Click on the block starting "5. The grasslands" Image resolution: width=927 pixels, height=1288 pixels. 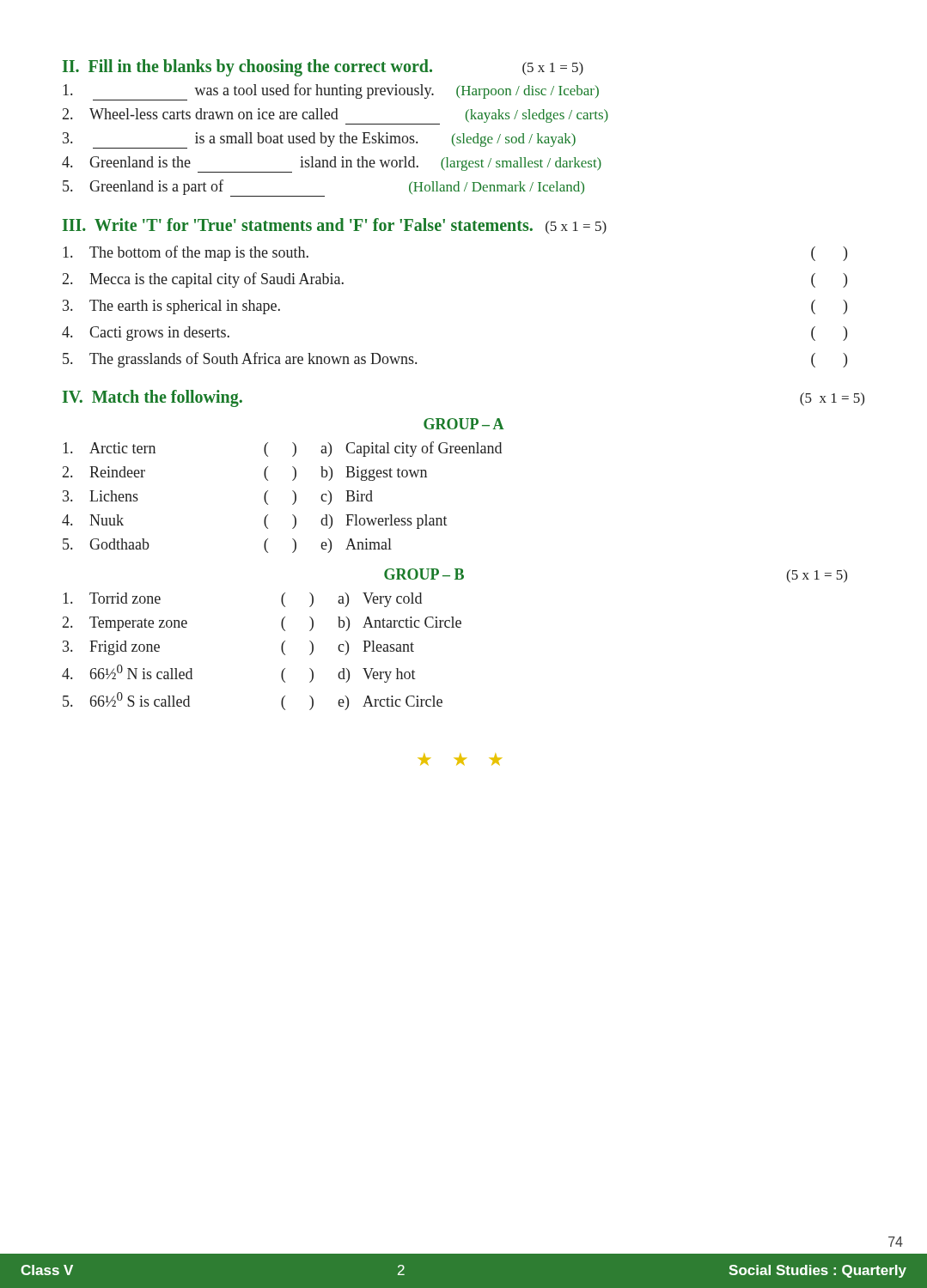click(x=260, y=359)
